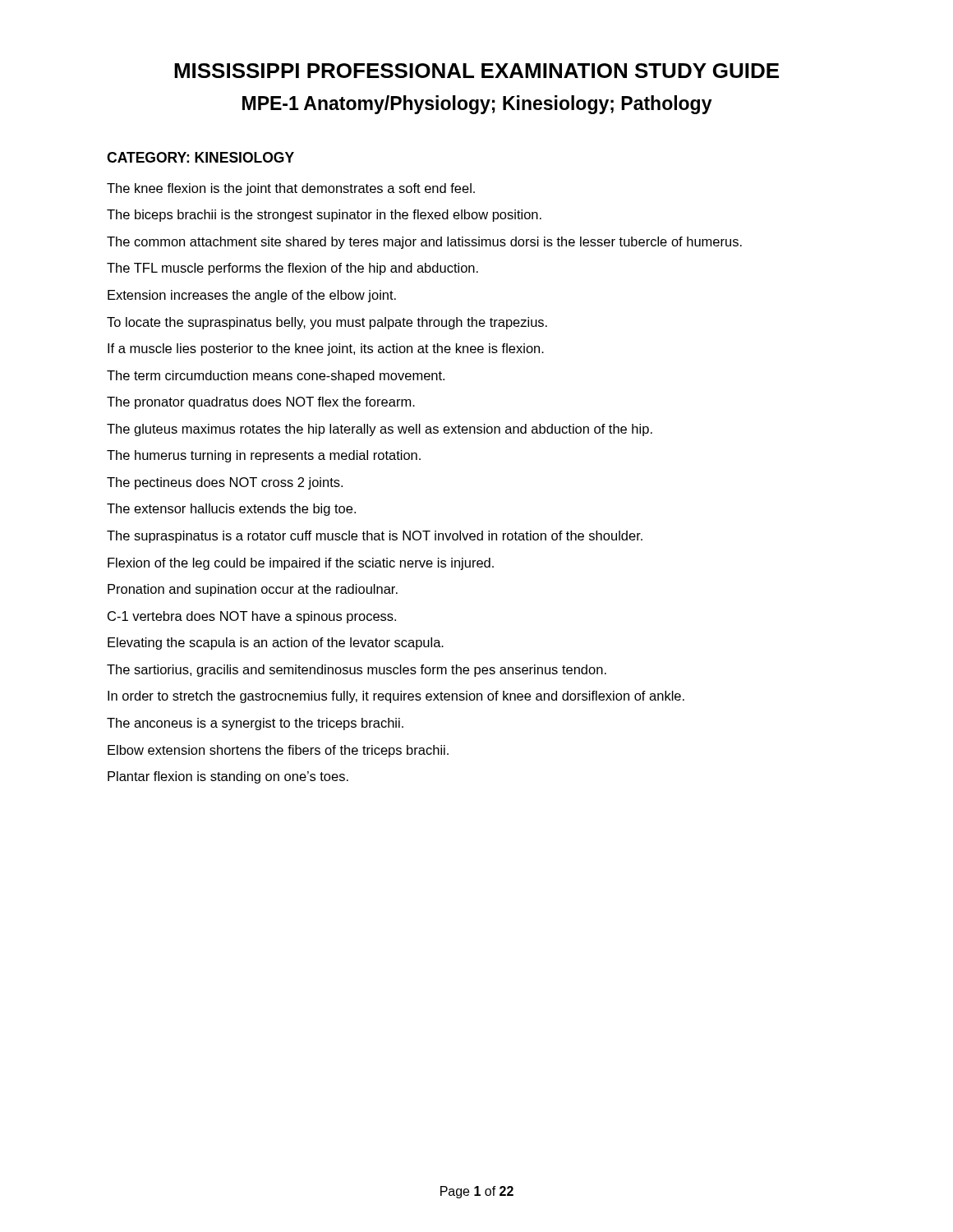Locate the text block starting "The supraspinatus is a rotator cuff"

pyautogui.click(x=375, y=536)
